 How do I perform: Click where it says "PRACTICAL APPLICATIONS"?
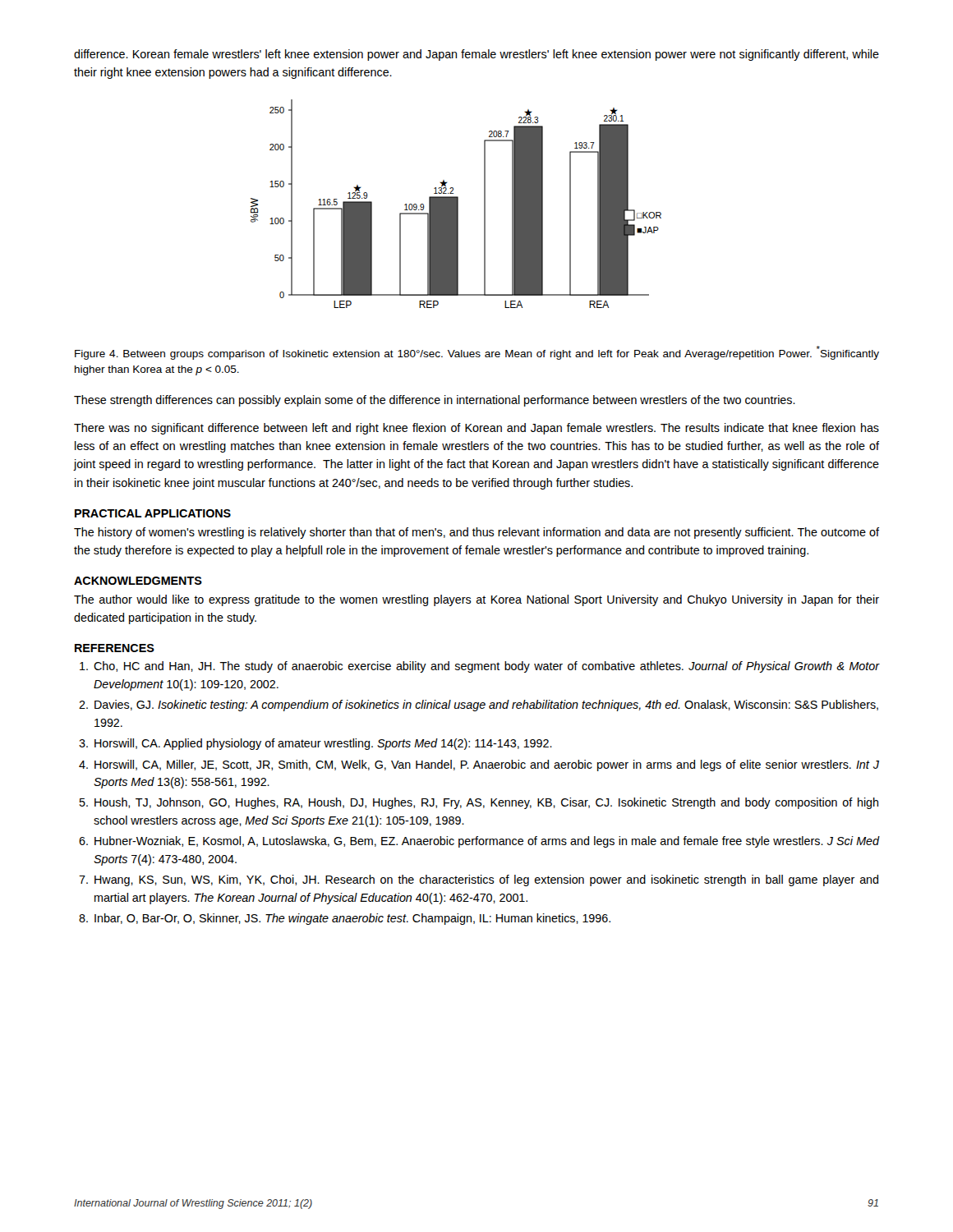152,513
